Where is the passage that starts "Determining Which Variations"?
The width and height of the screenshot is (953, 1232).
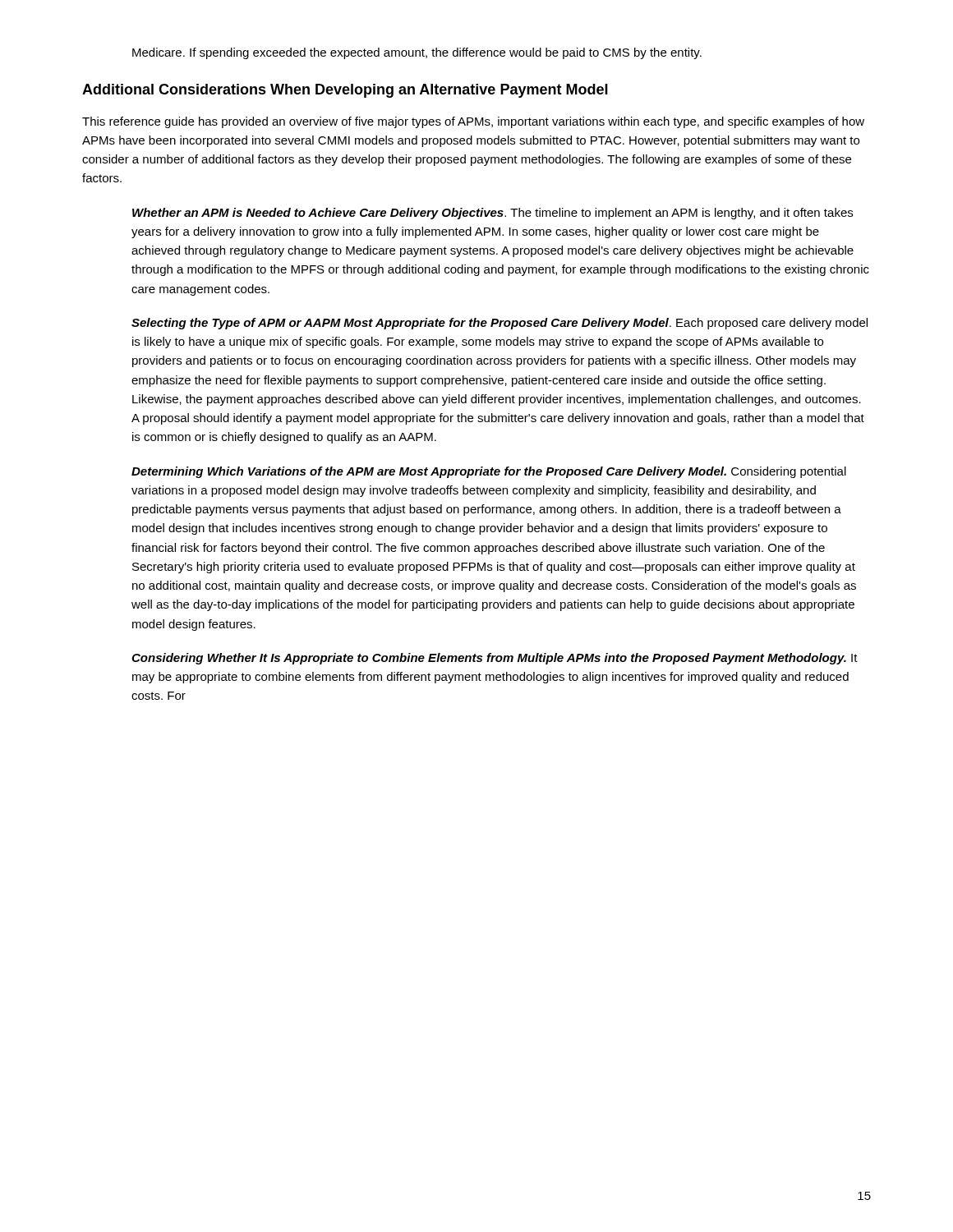pyautogui.click(x=494, y=547)
